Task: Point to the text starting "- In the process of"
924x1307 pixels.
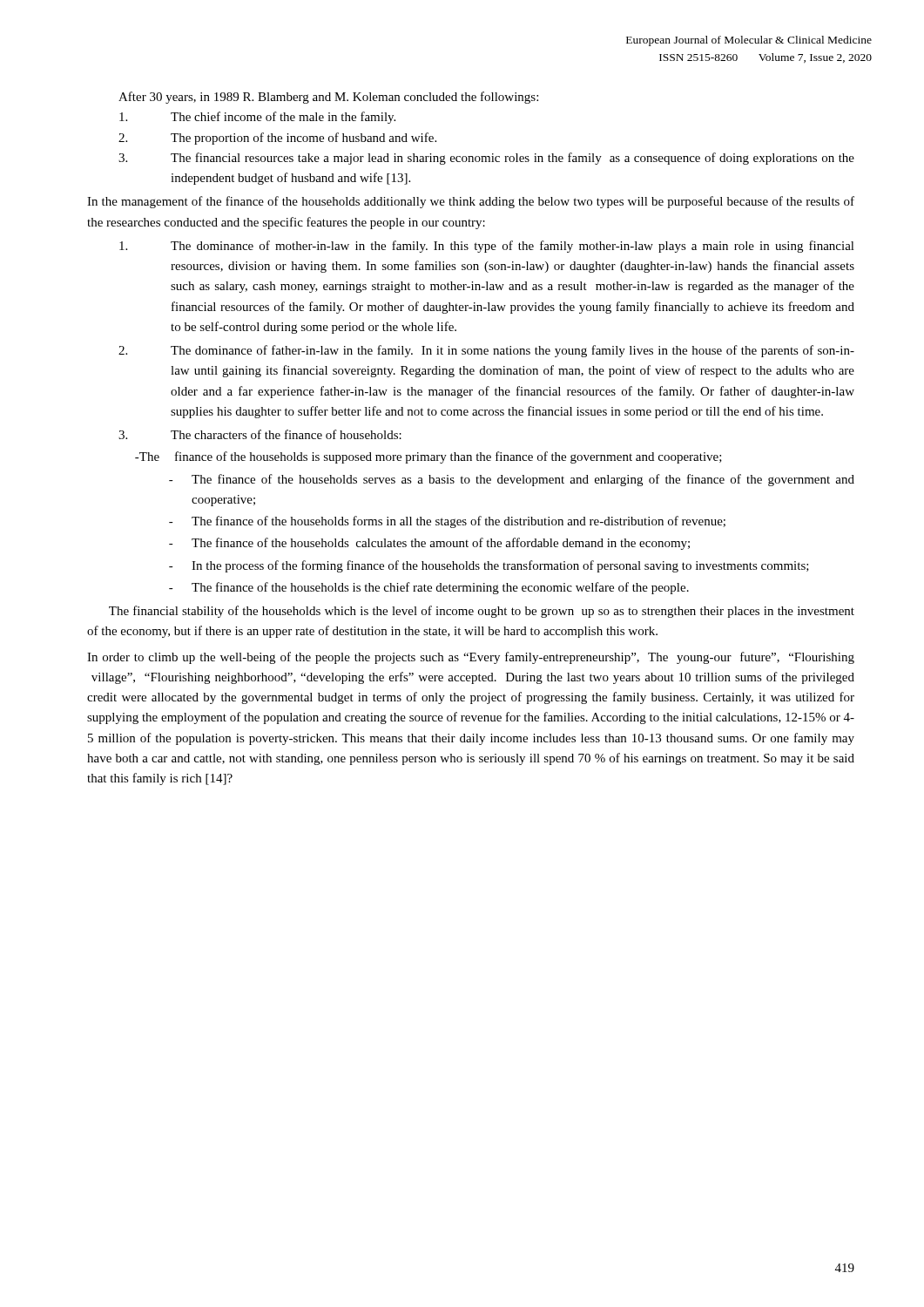Action: click(471, 566)
